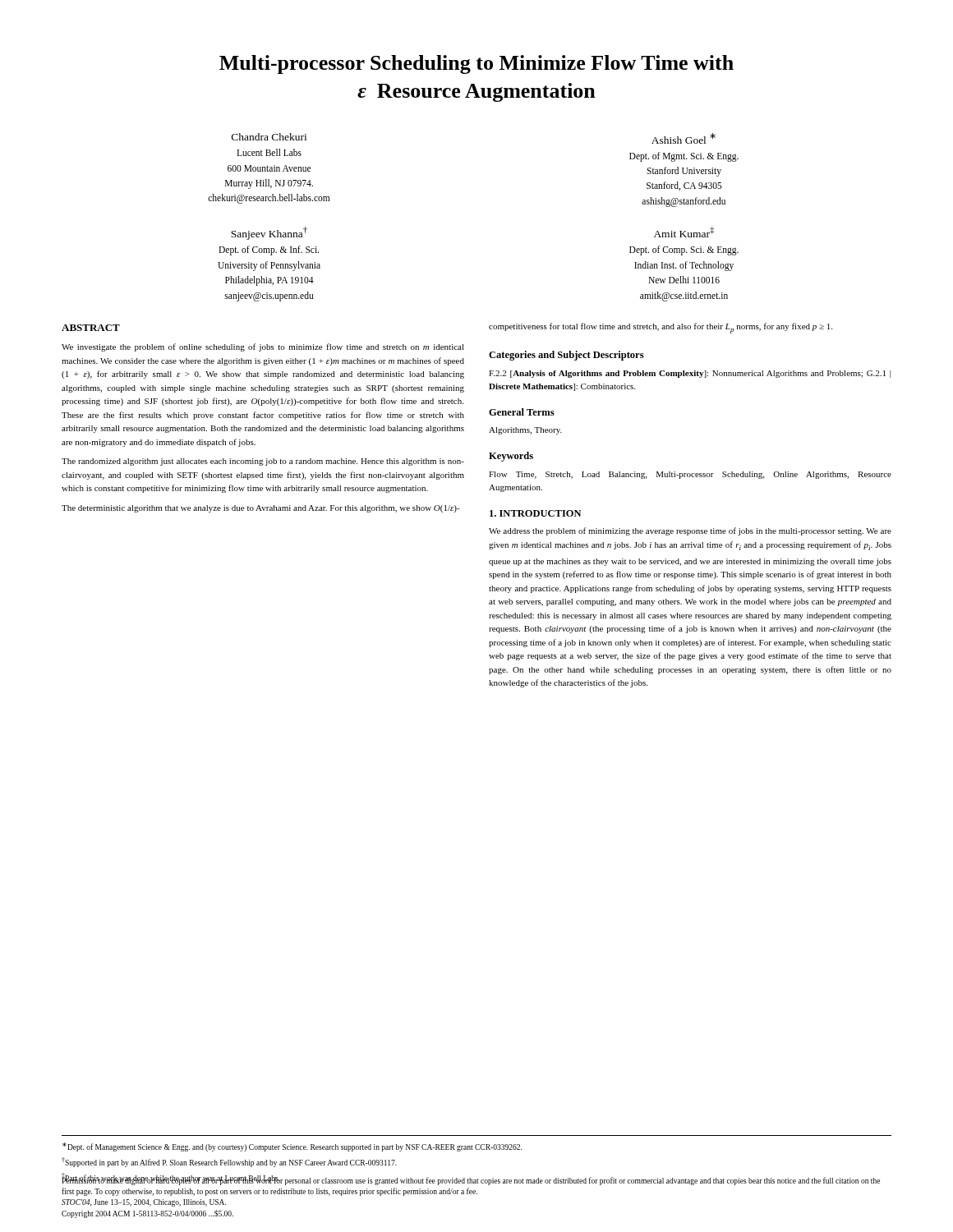Select the text block containing "Flow Time, Stretch, Load Balancing,"
Screen dimensions: 1232x953
pos(690,481)
